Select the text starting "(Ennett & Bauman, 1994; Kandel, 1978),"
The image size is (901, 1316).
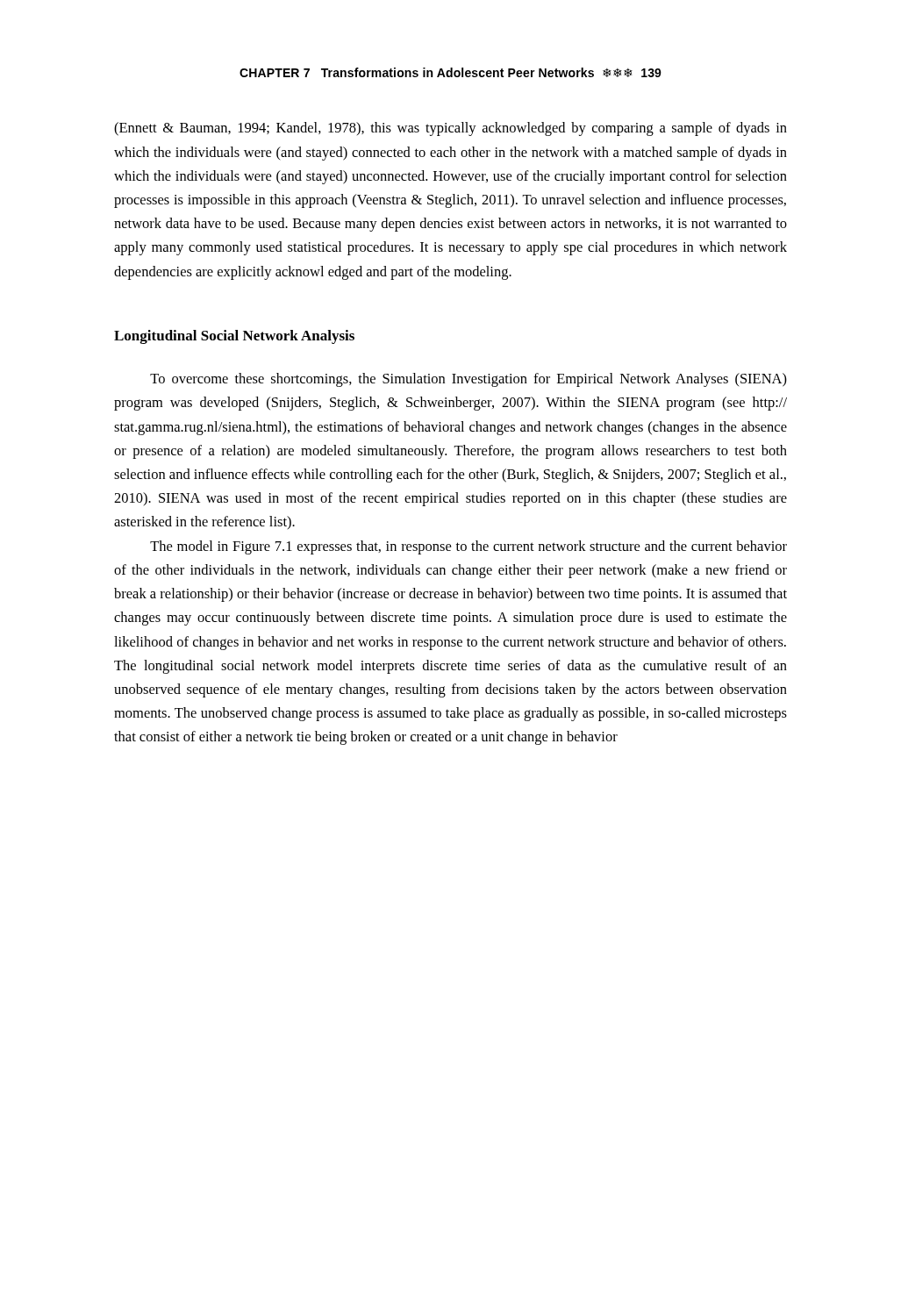pos(450,200)
